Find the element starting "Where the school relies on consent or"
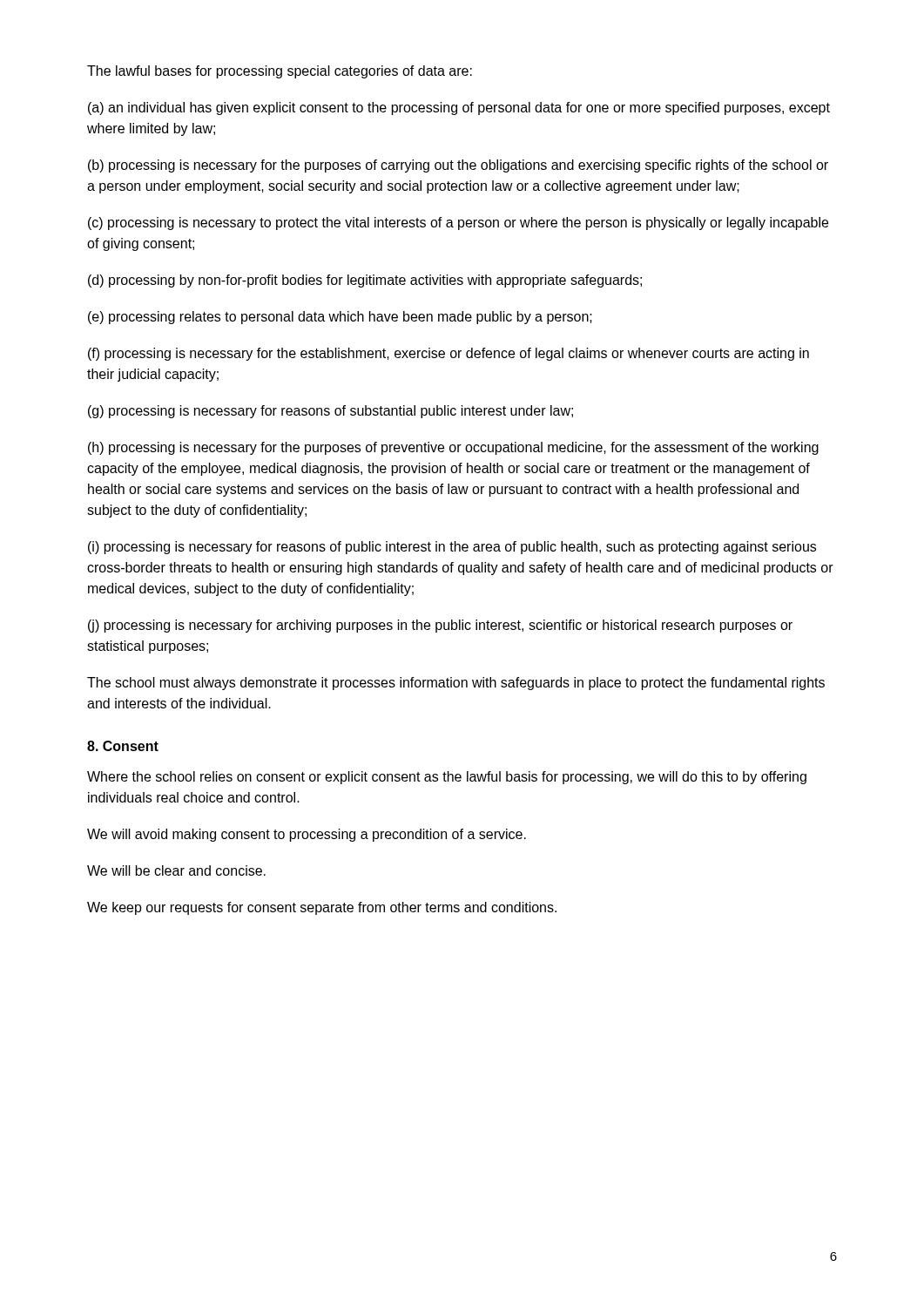This screenshot has height=1307, width=924. coord(447,787)
